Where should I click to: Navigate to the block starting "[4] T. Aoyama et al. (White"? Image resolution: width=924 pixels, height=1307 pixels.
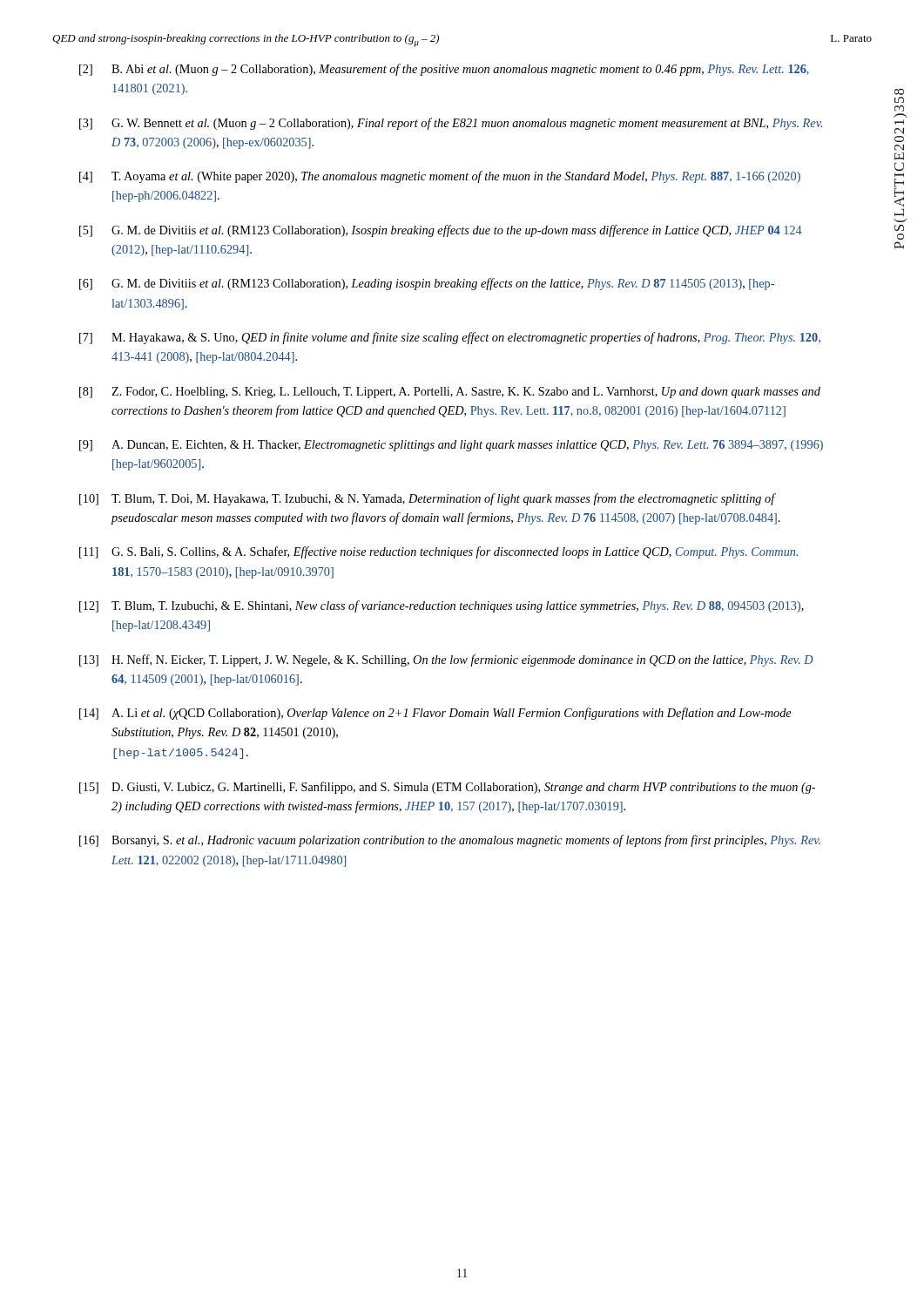pos(451,186)
